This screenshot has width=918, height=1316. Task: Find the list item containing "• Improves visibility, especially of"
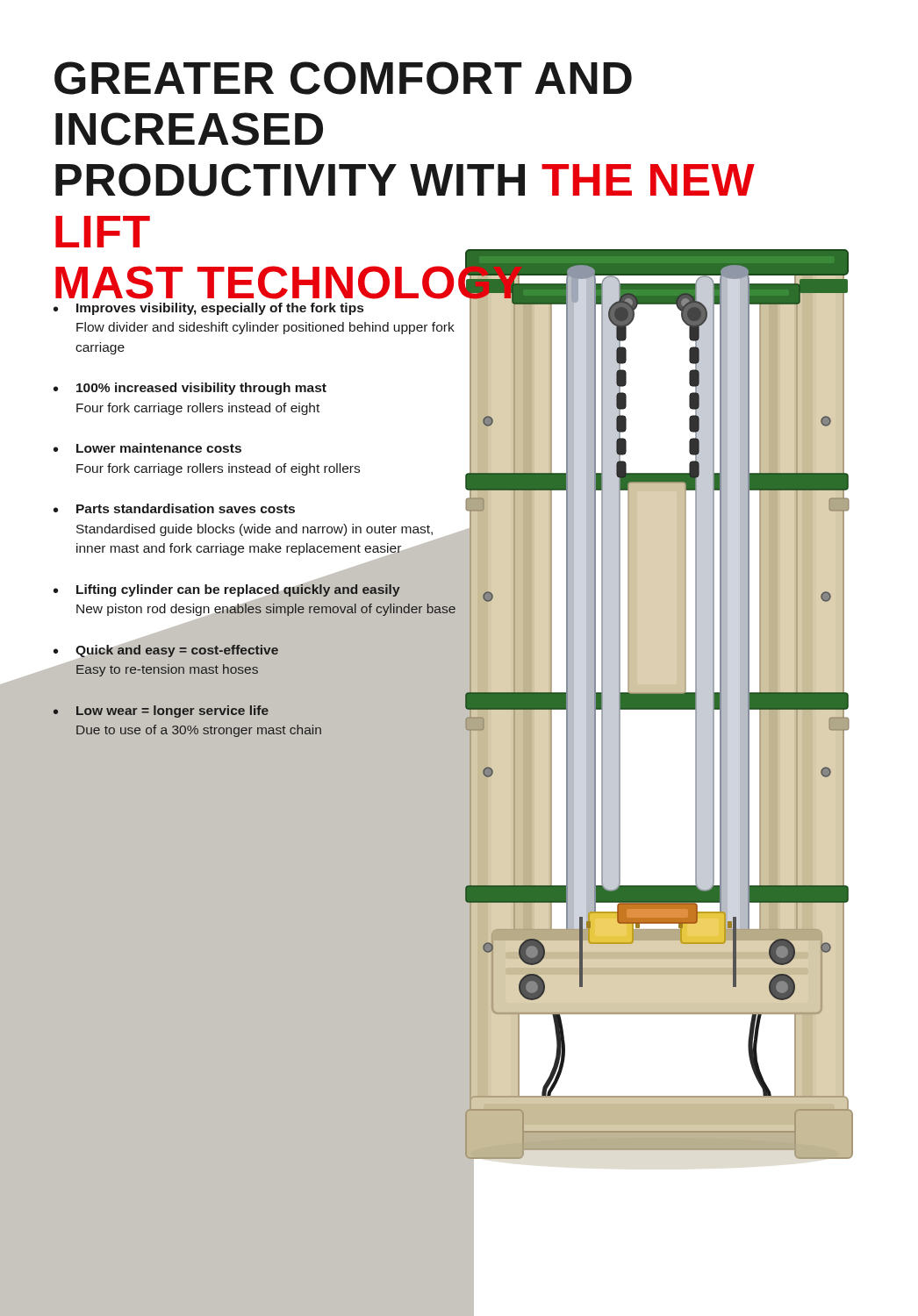coord(268,328)
